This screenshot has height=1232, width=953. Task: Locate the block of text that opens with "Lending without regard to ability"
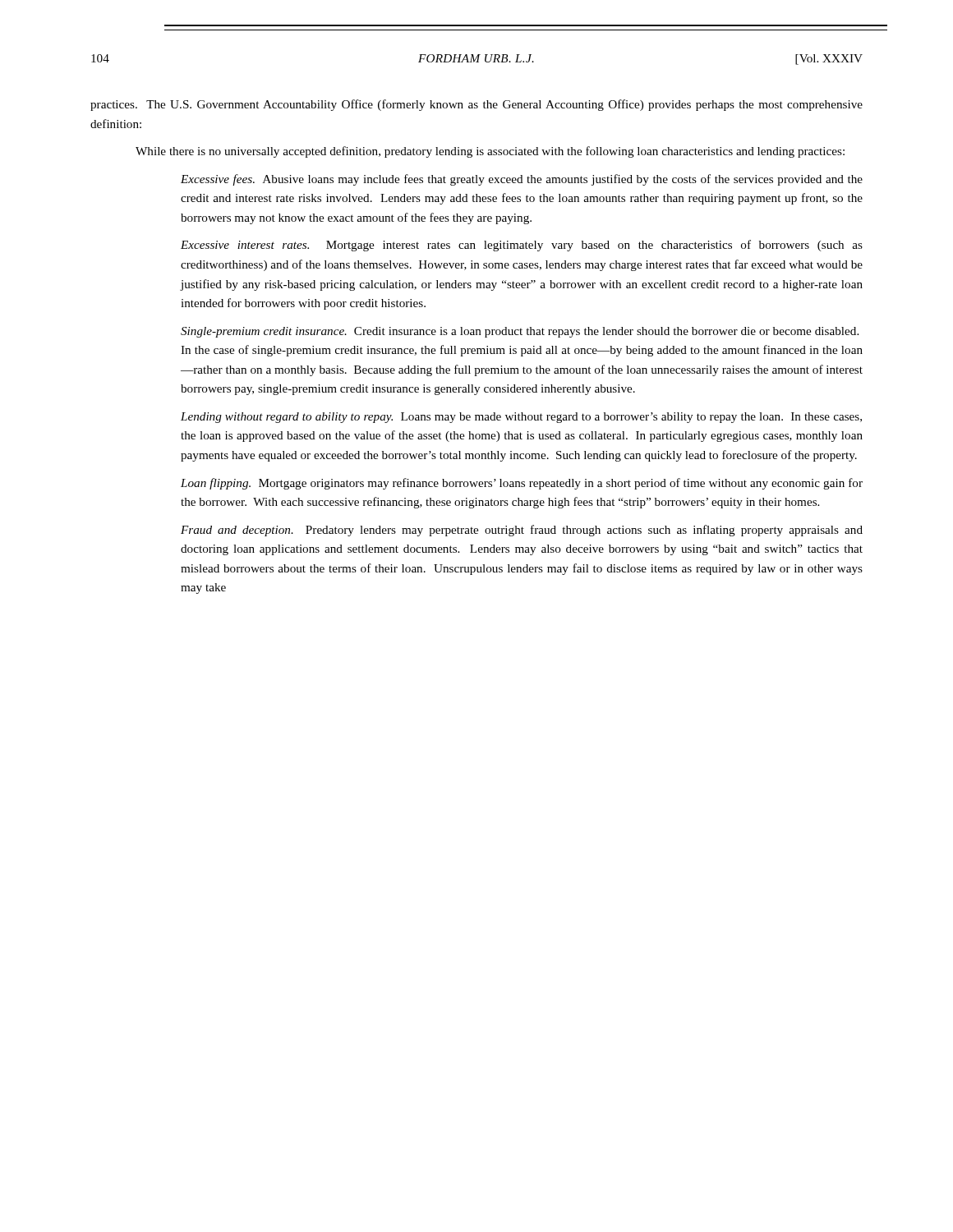[x=522, y=435]
